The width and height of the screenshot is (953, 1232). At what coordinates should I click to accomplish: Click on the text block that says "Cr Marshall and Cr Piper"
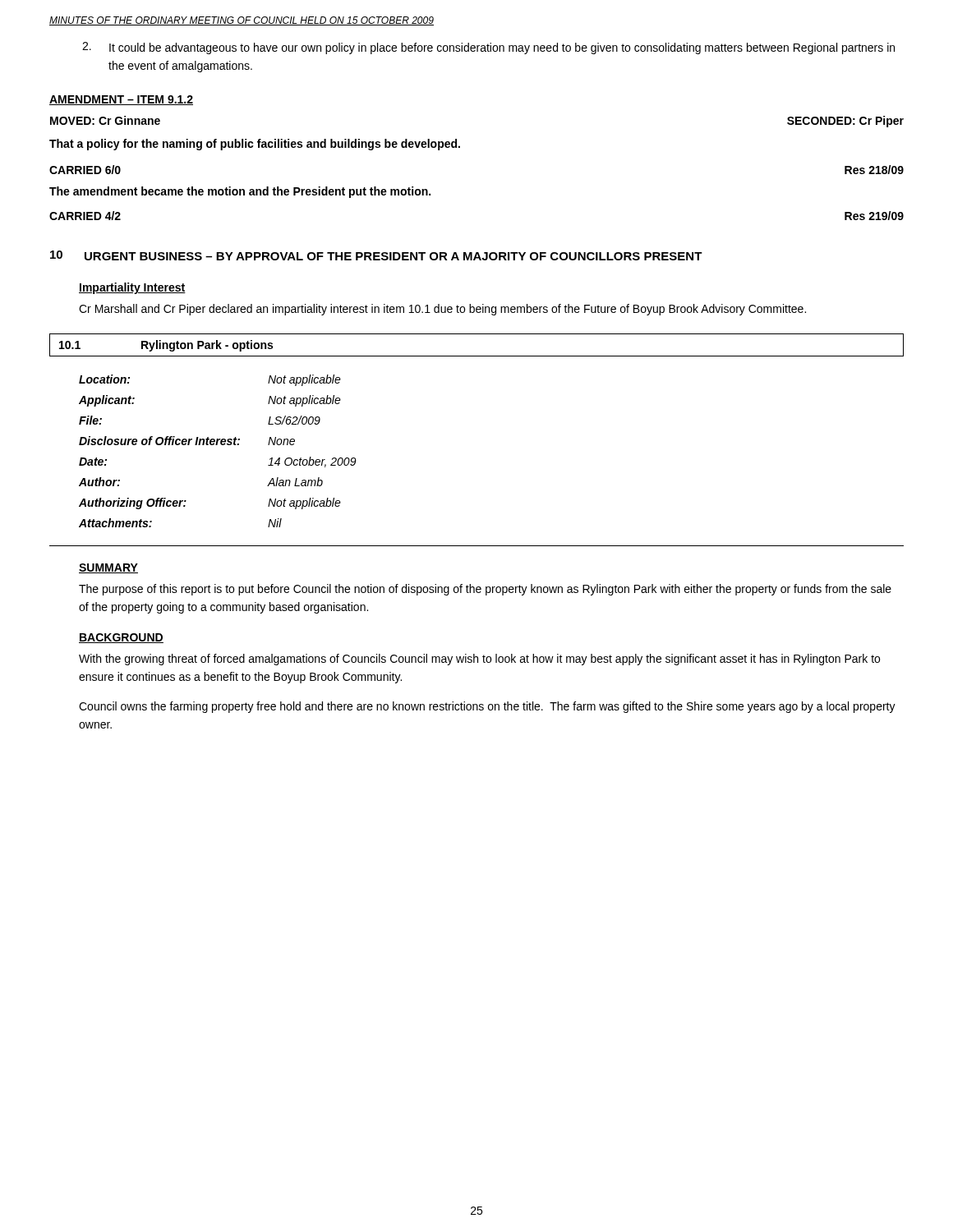443,309
